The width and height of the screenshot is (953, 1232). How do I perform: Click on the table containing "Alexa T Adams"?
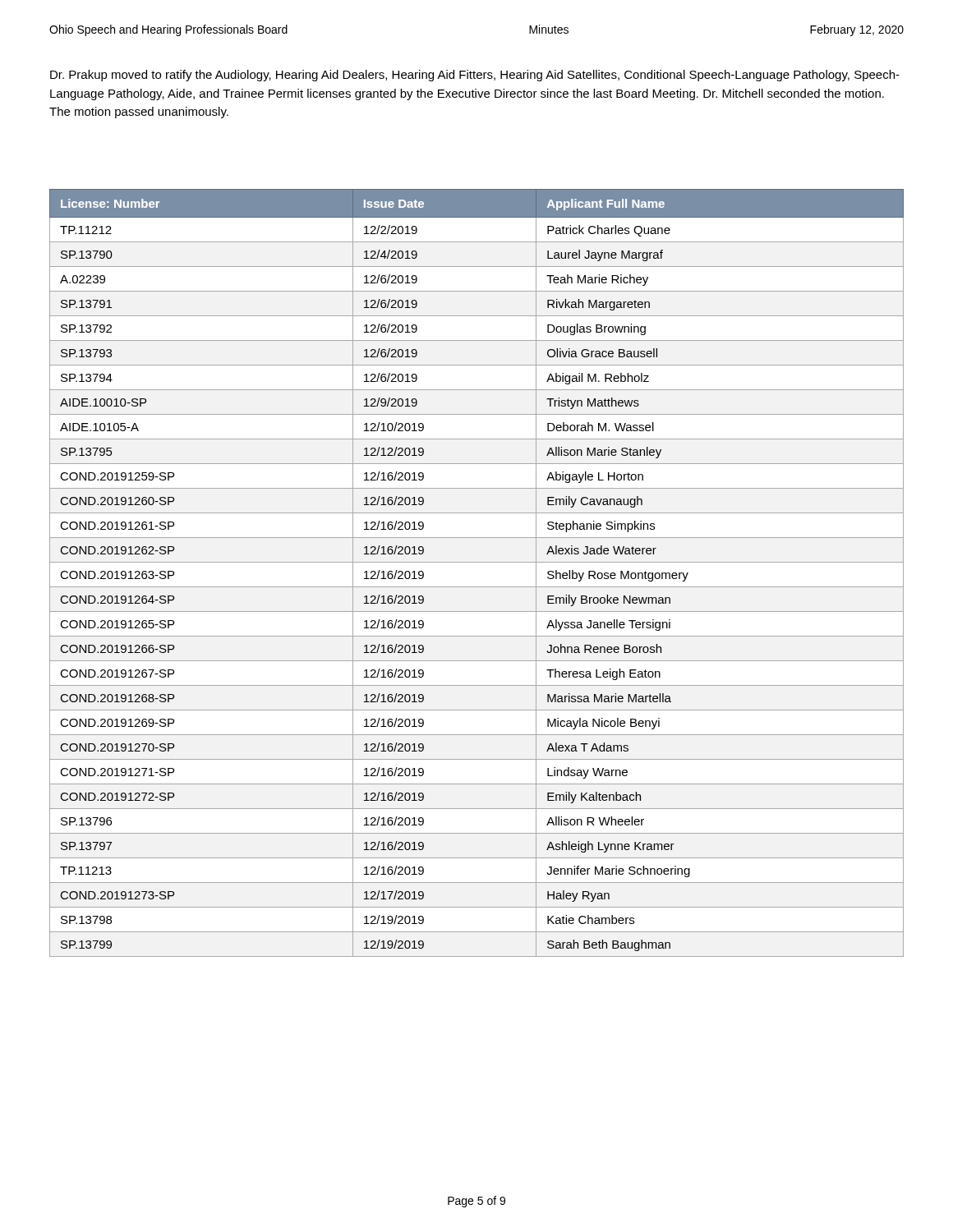click(x=476, y=573)
